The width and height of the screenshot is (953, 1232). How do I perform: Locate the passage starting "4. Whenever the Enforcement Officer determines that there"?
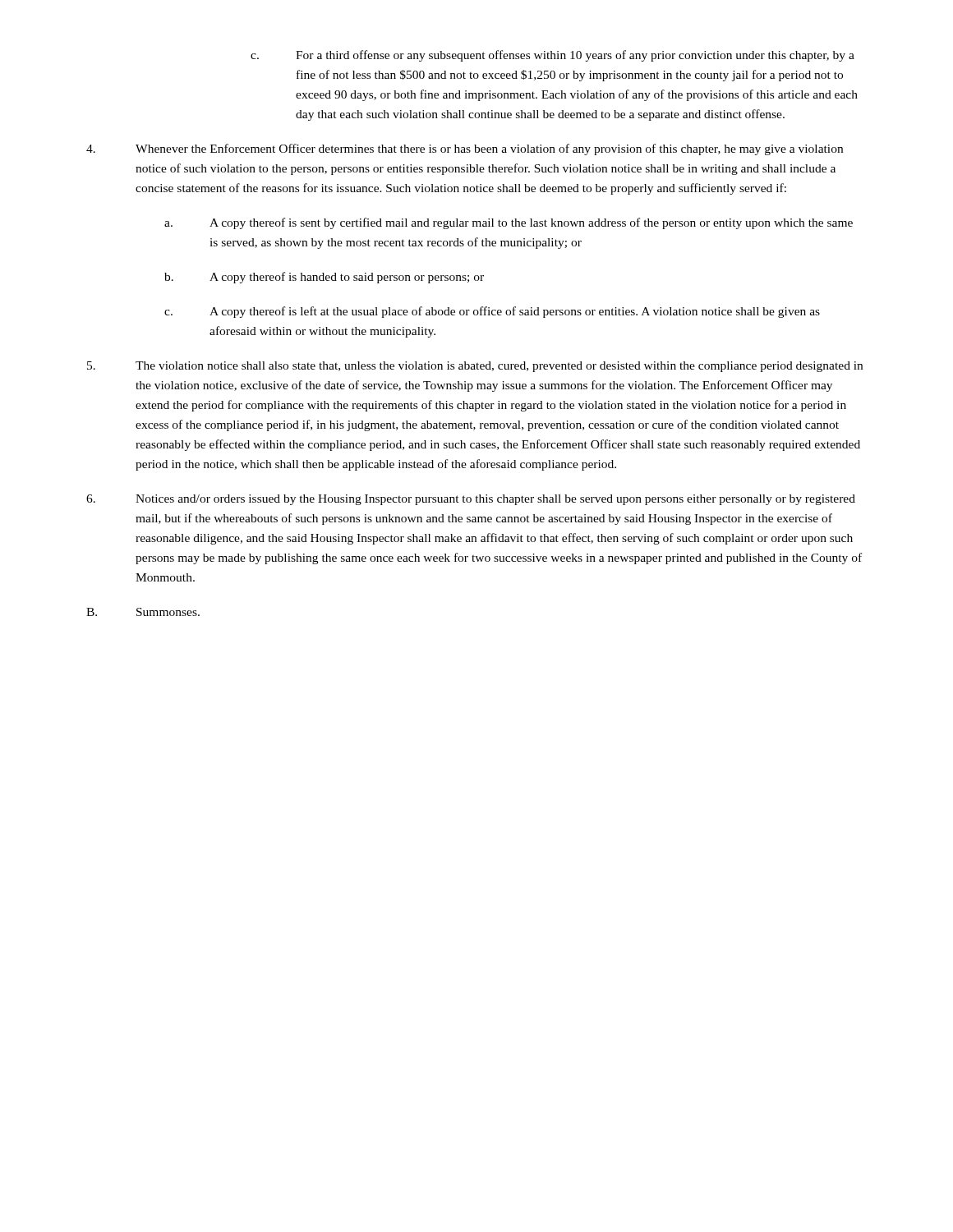point(476,168)
